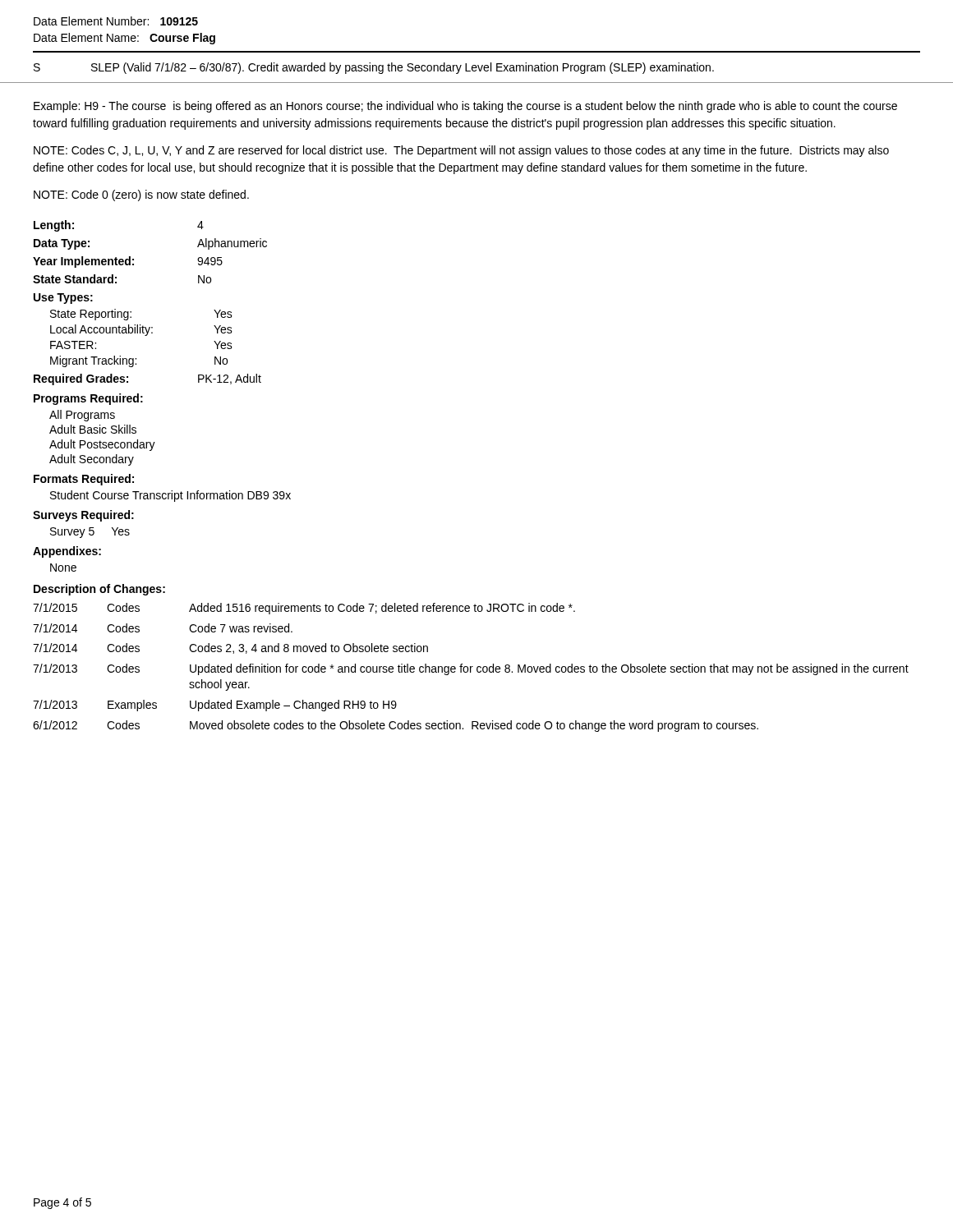Point to the passage starting "Adult Basic Skills"
Screen dimensions: 1232x953
[x=93, y=430]
